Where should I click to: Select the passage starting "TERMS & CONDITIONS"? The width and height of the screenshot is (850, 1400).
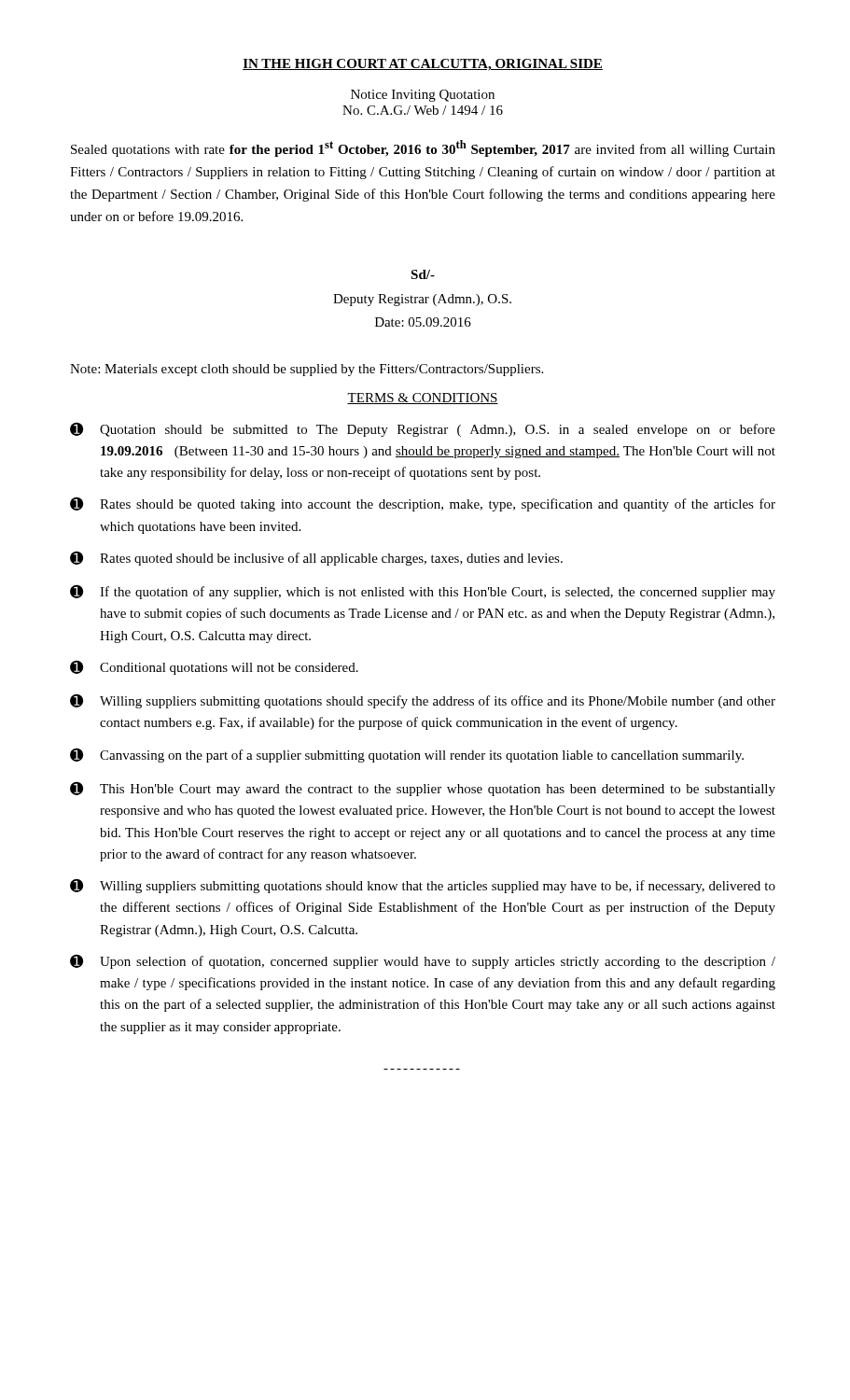423,397
